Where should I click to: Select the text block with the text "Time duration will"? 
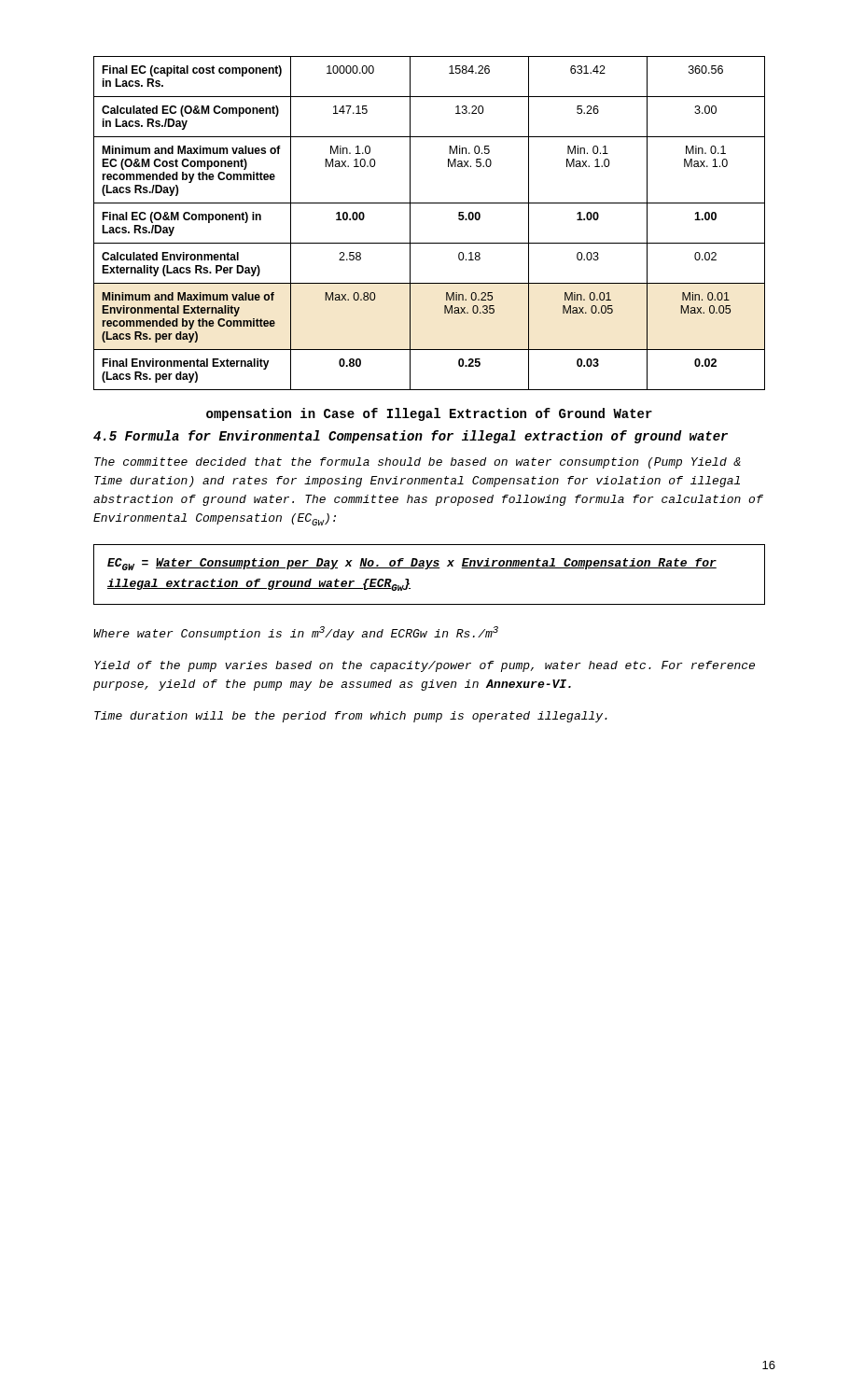point(352,717)
